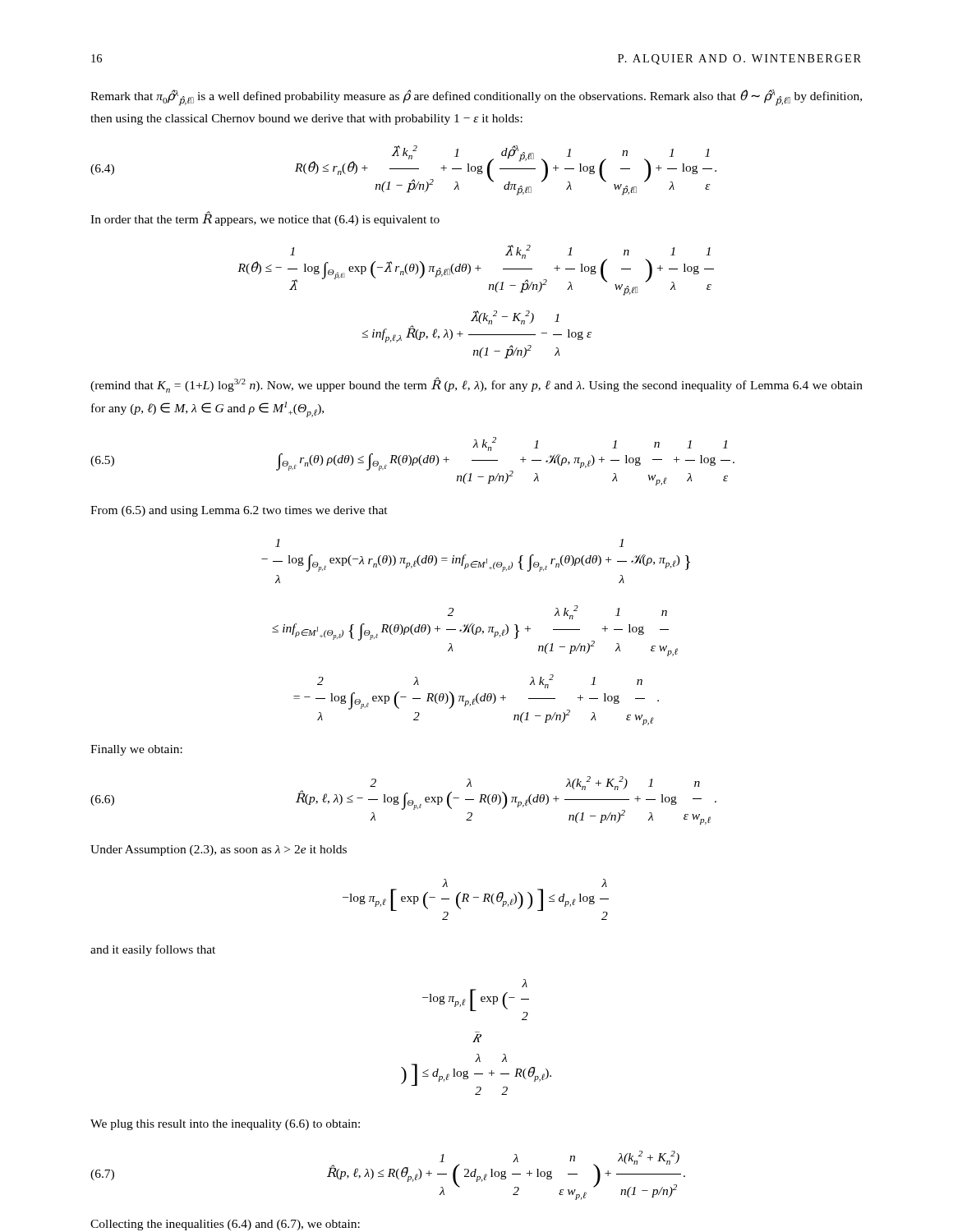Navigate to the text block starting "and it easily"
The width and height of the screenshot is (953, 1232).
pyautogui.click(x=153, y=950)
